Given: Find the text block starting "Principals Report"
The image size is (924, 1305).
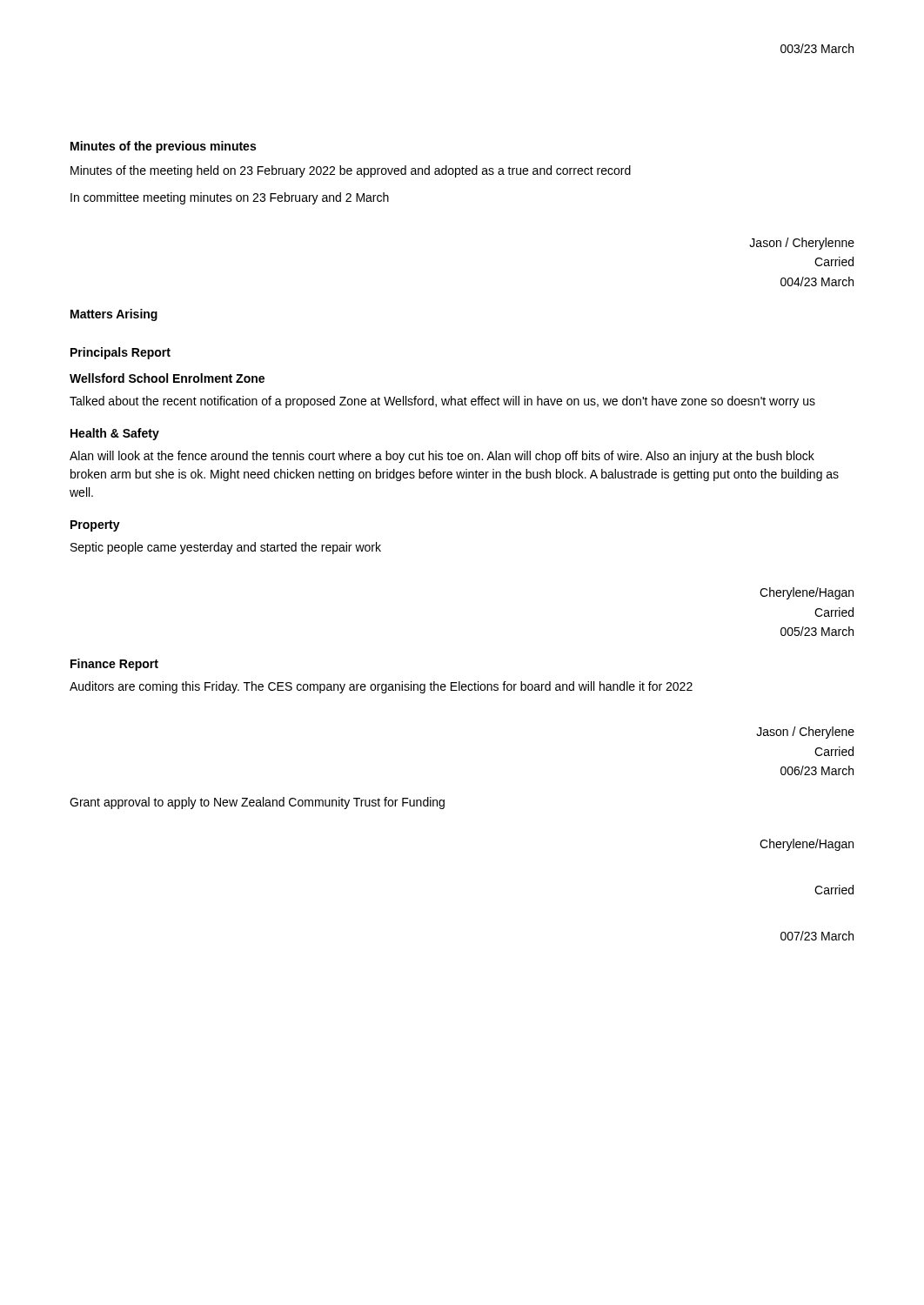Looking at the screenshot, I should click(x=120, y=352).
